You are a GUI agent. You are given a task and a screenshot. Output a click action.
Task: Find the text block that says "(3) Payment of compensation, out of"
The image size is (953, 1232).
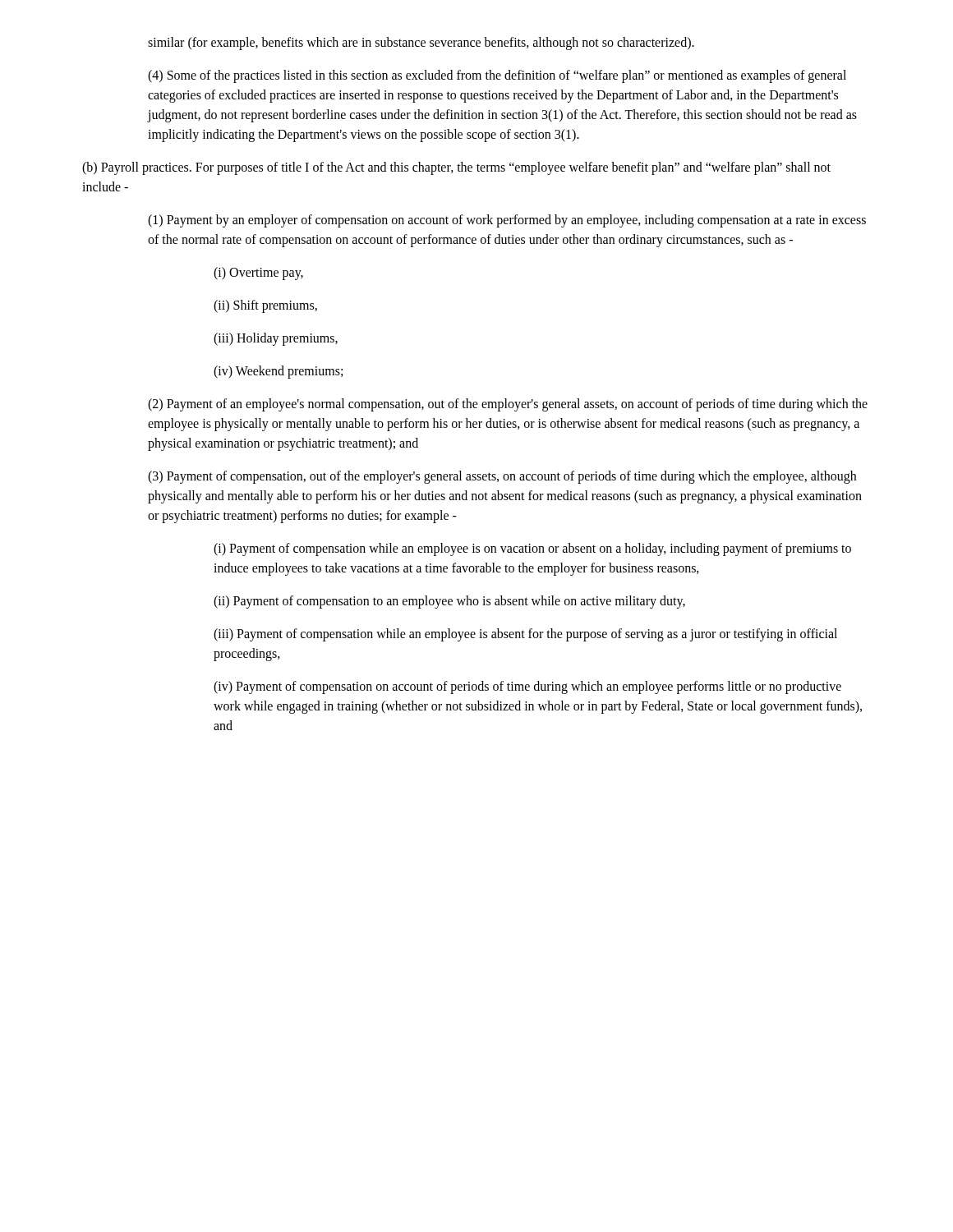click(505, 496)
